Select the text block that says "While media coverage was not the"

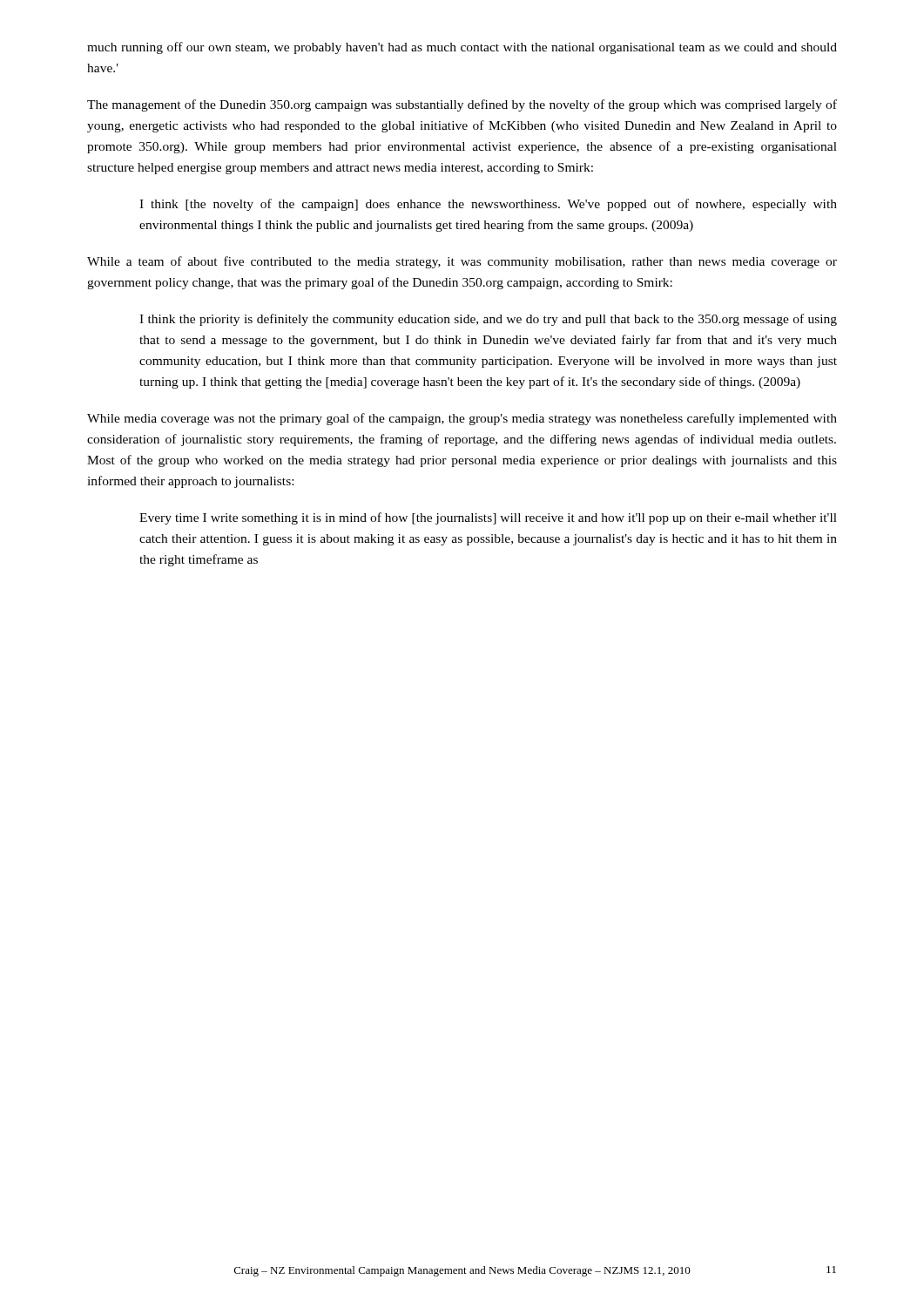[x=462, y=449]
